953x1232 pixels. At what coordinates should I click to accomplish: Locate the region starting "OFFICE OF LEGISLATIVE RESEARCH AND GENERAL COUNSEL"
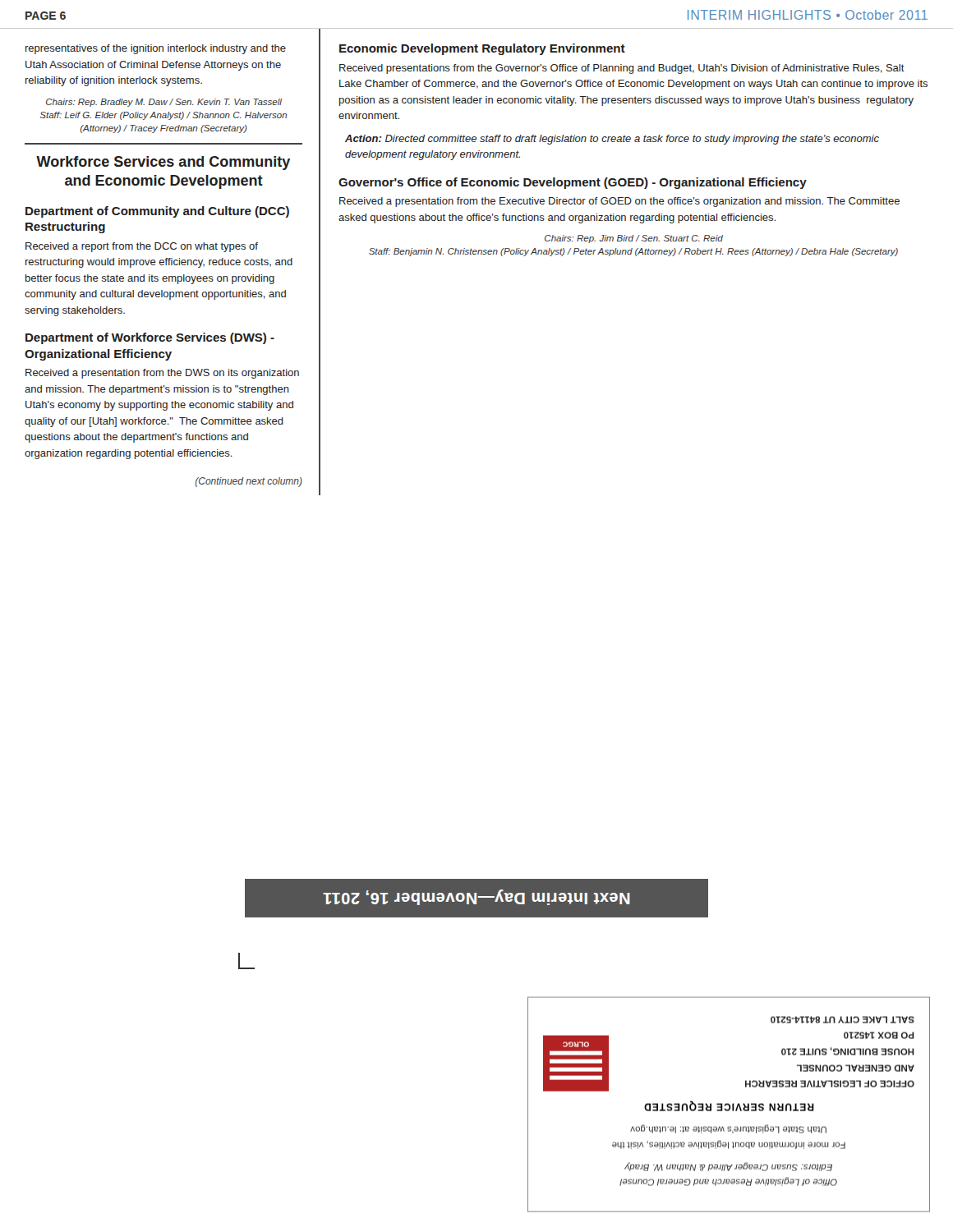[829, 1052]
